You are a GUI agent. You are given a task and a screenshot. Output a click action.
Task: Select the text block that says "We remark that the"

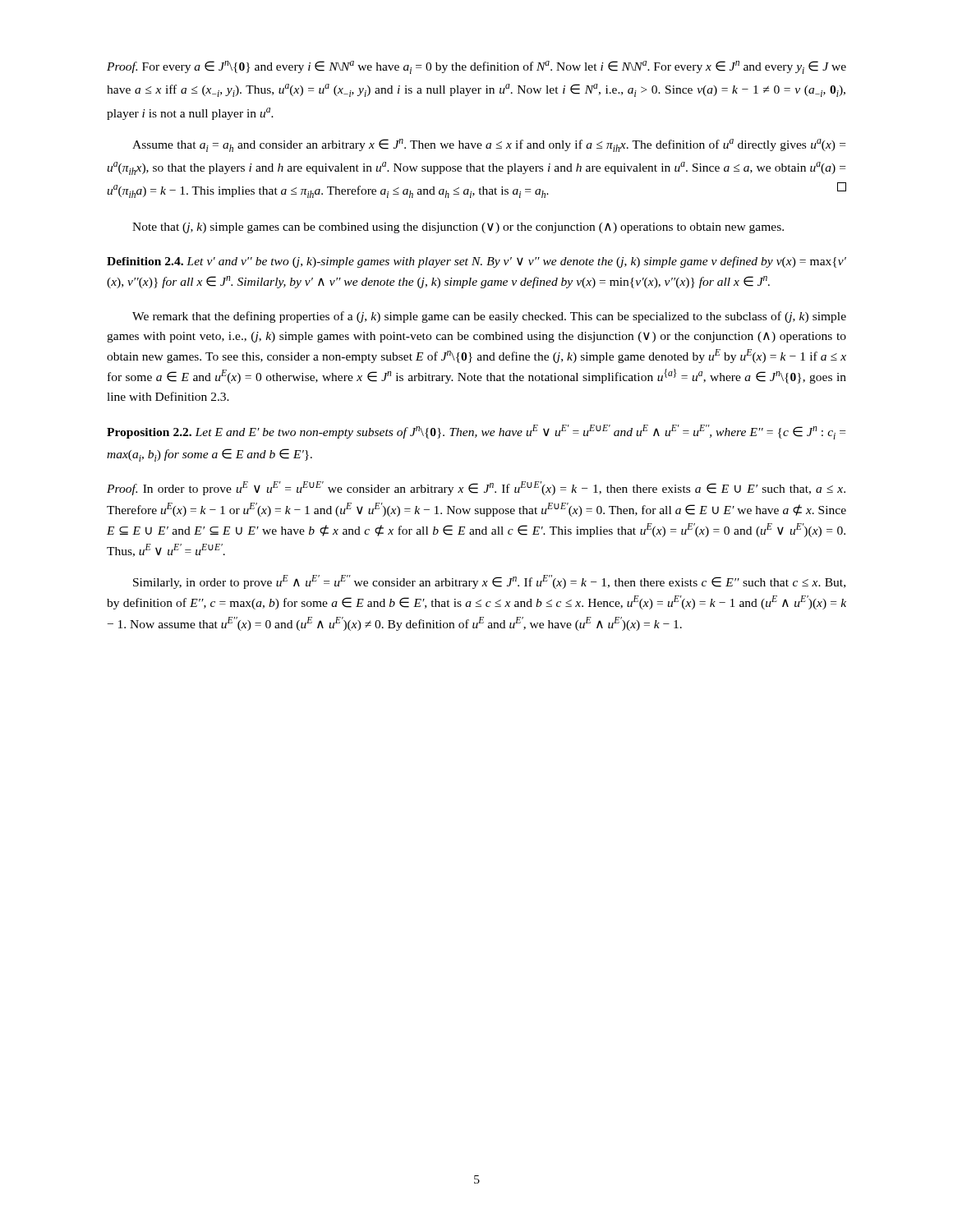point(476,356)
